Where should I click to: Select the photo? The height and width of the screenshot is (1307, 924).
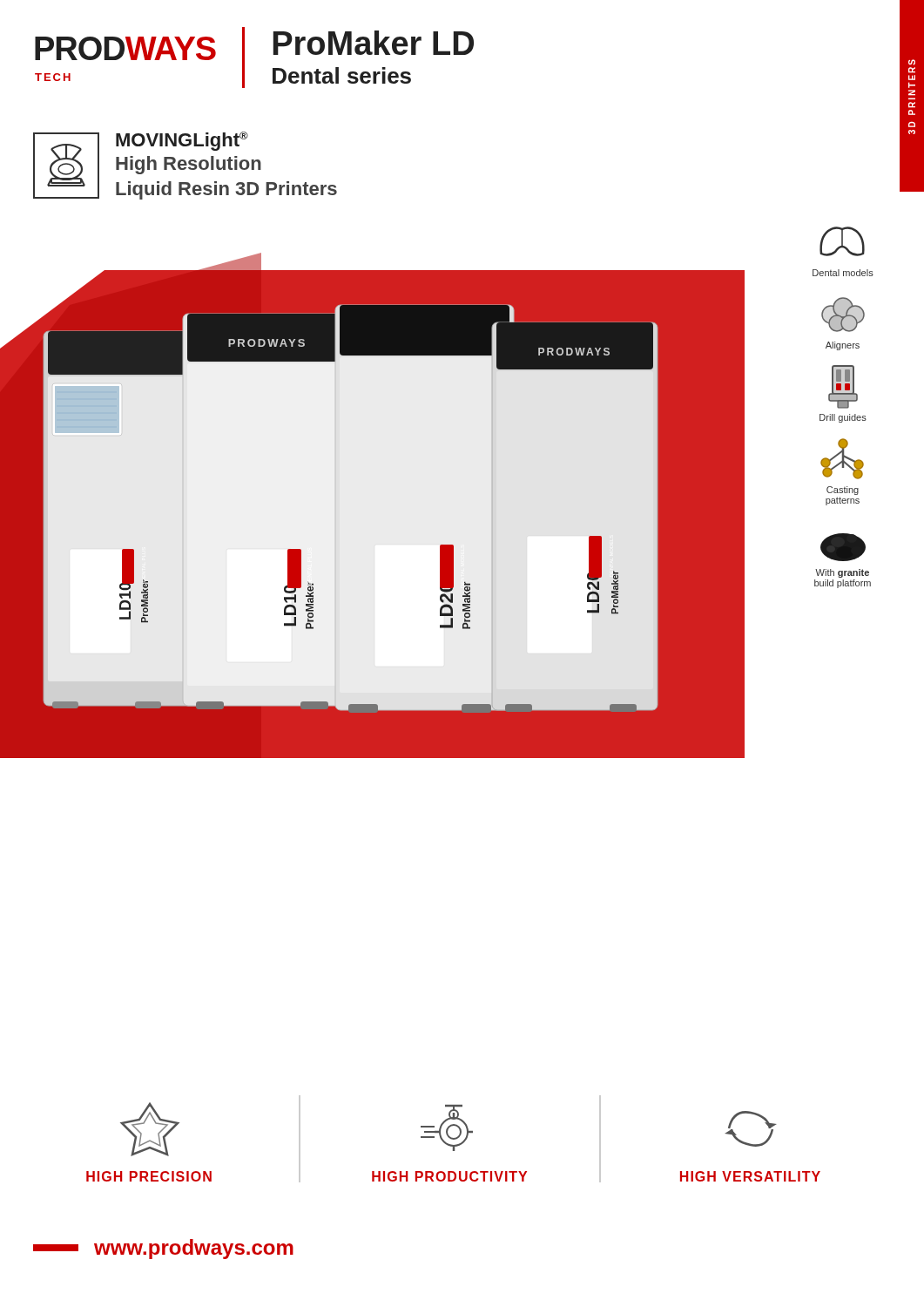372,488
